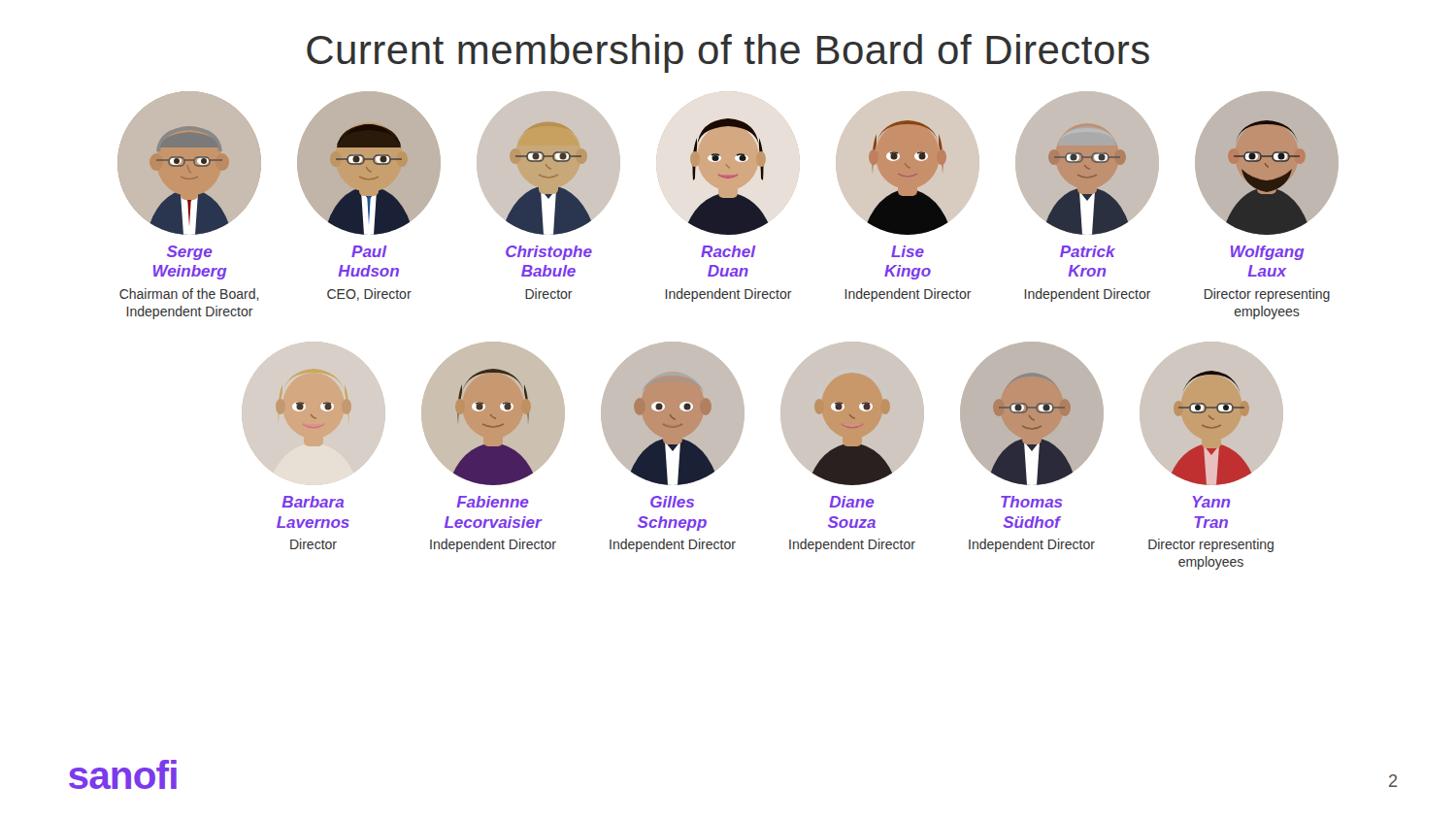Click on the text with the text "PaulHudson CEO, Director"
1456x819 pixels.
coord(369,273)
